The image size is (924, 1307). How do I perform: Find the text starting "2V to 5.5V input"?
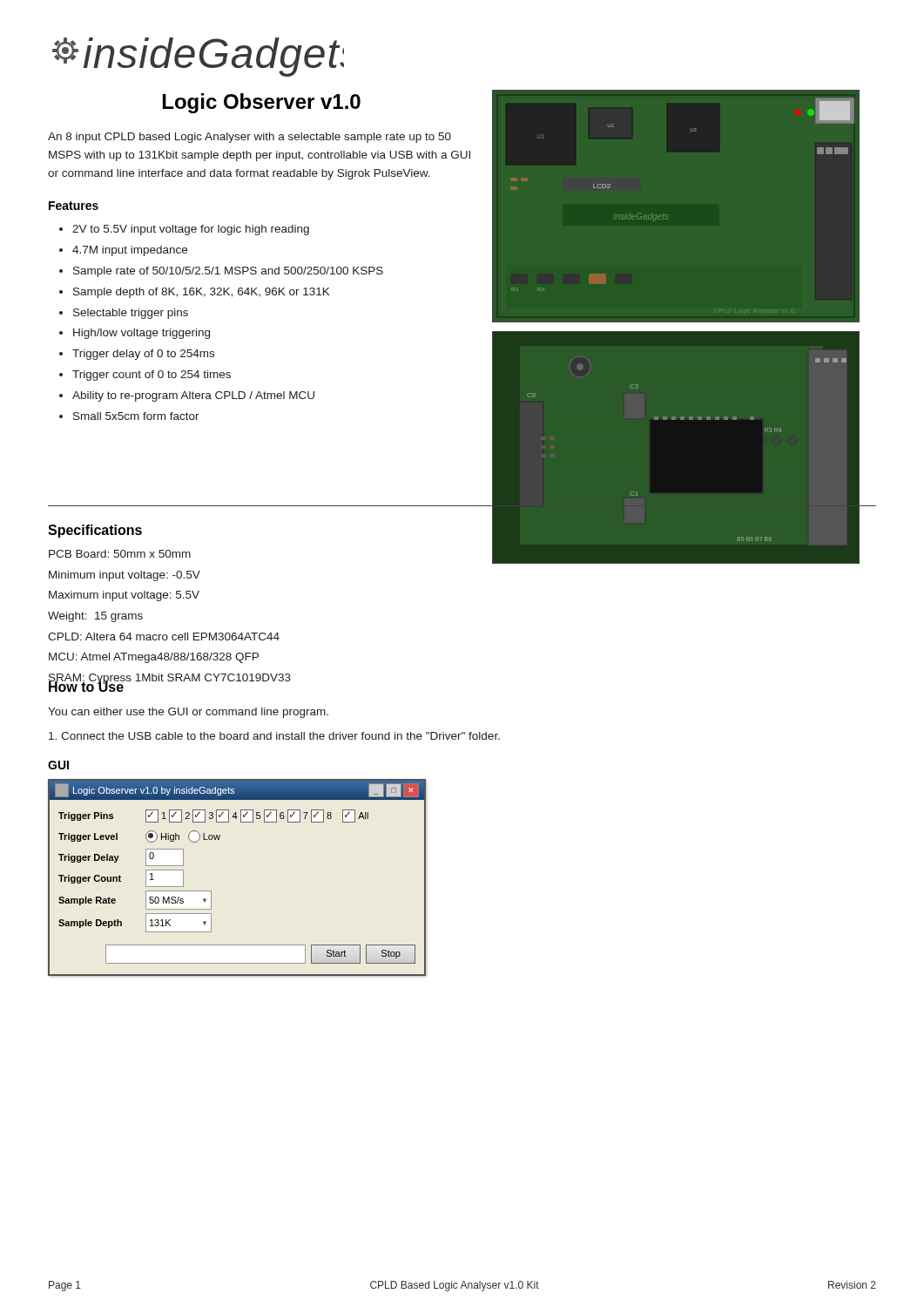(x=191, y=228)
